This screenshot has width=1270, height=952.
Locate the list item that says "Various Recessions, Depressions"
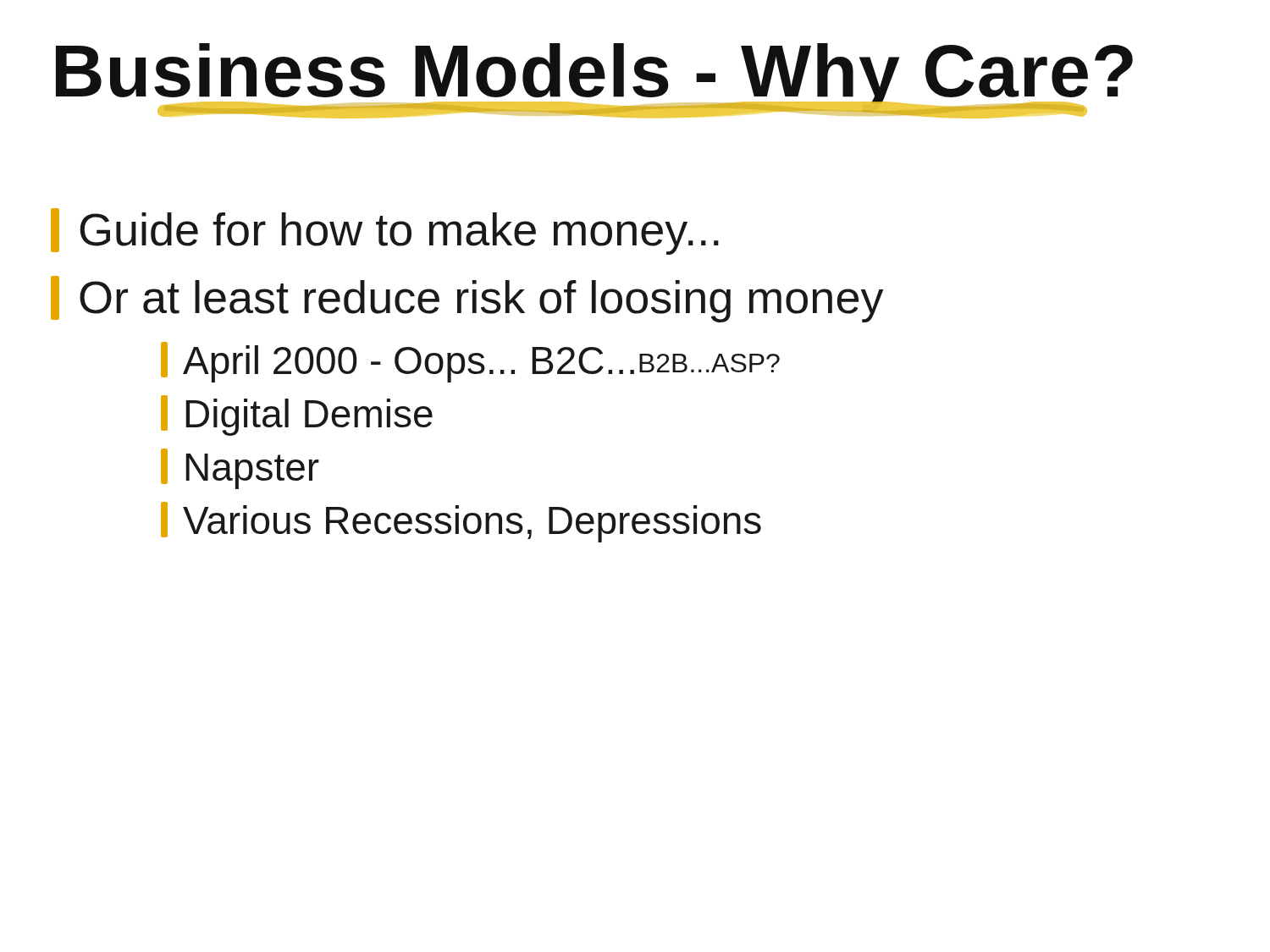[462, 521]
